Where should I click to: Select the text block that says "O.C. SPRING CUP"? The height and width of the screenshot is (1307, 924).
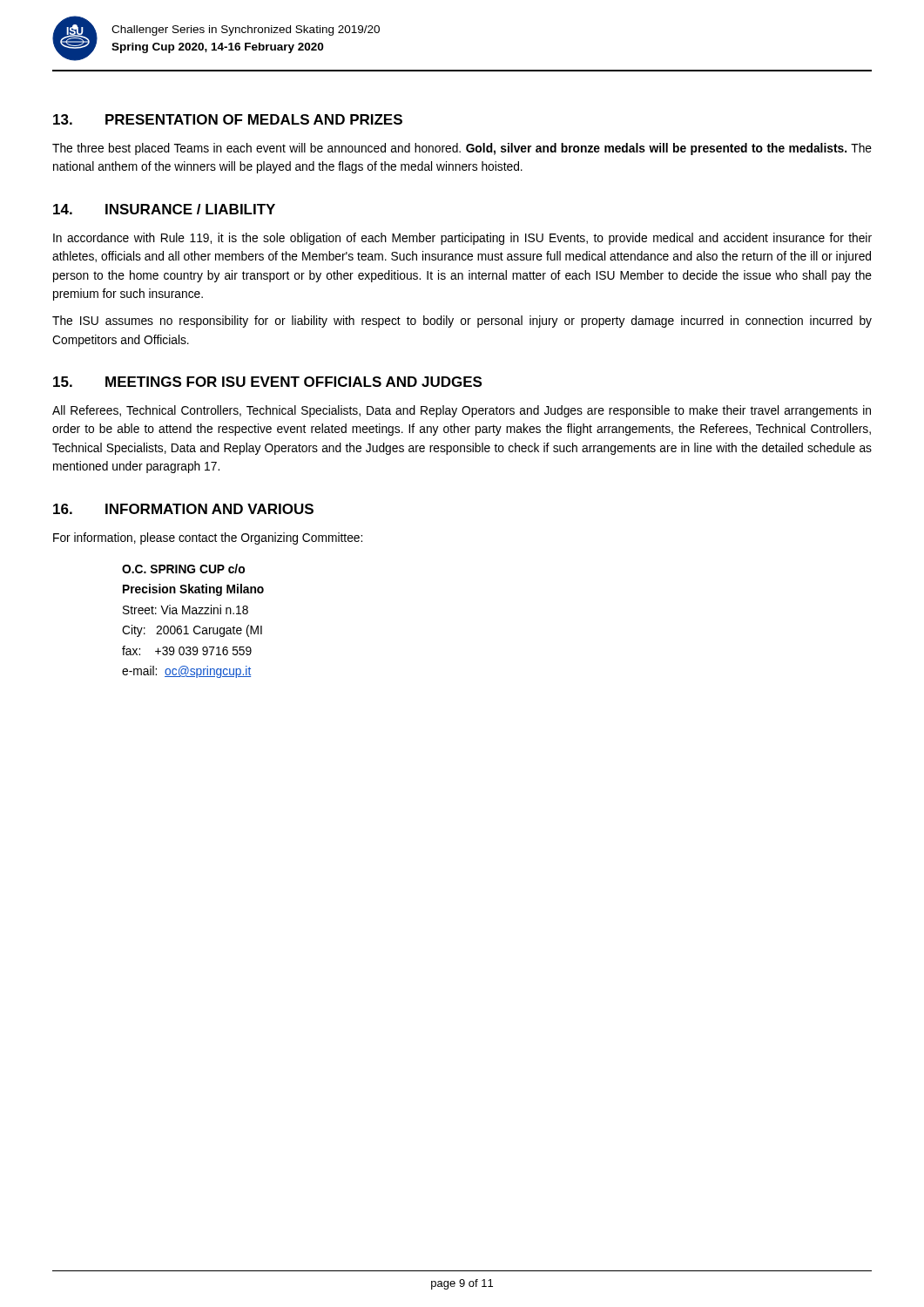(193, 620)
